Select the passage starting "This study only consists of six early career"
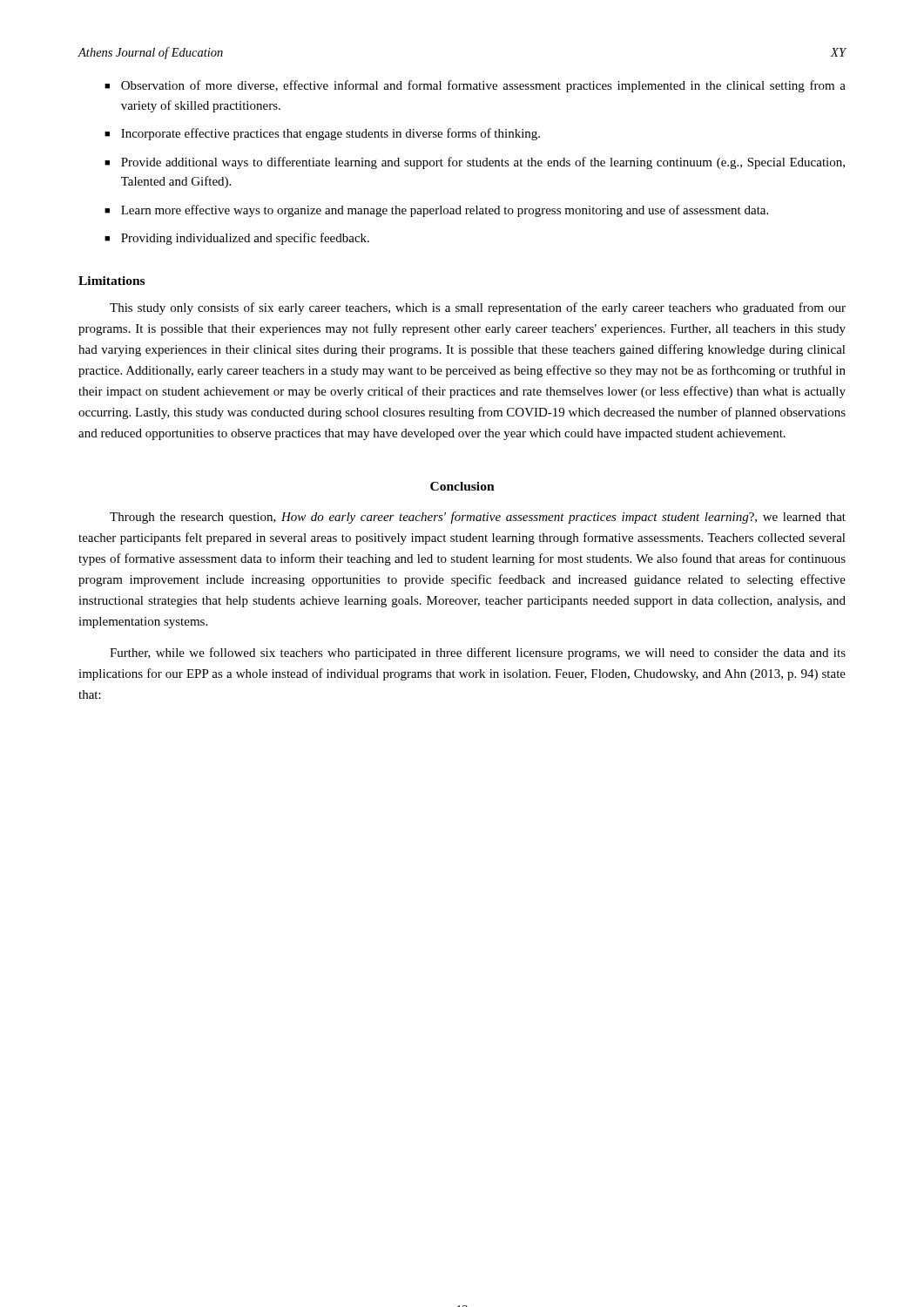 (x=462, y=370)
